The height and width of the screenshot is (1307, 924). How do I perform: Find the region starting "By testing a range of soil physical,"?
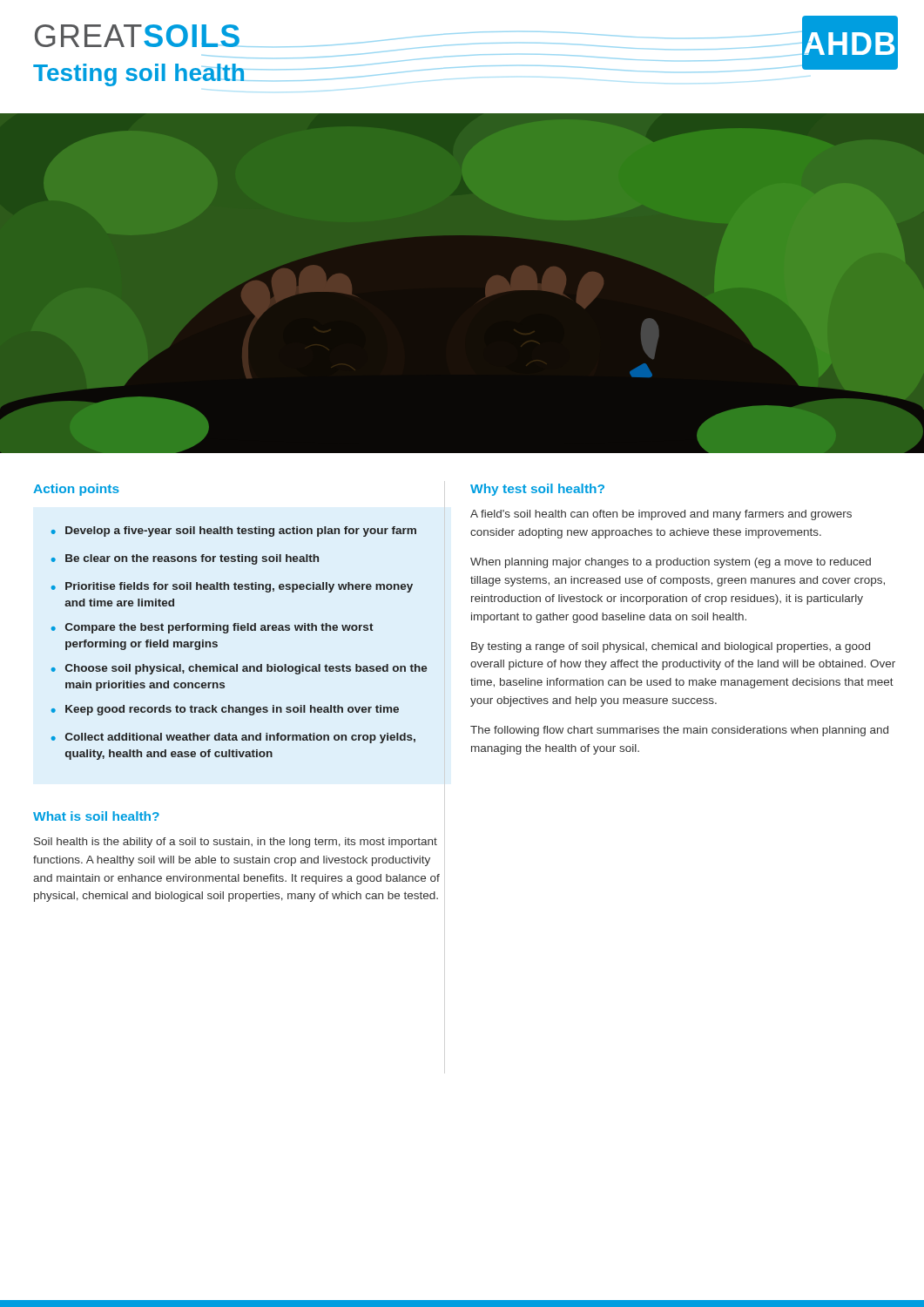[x=683, y=673]
